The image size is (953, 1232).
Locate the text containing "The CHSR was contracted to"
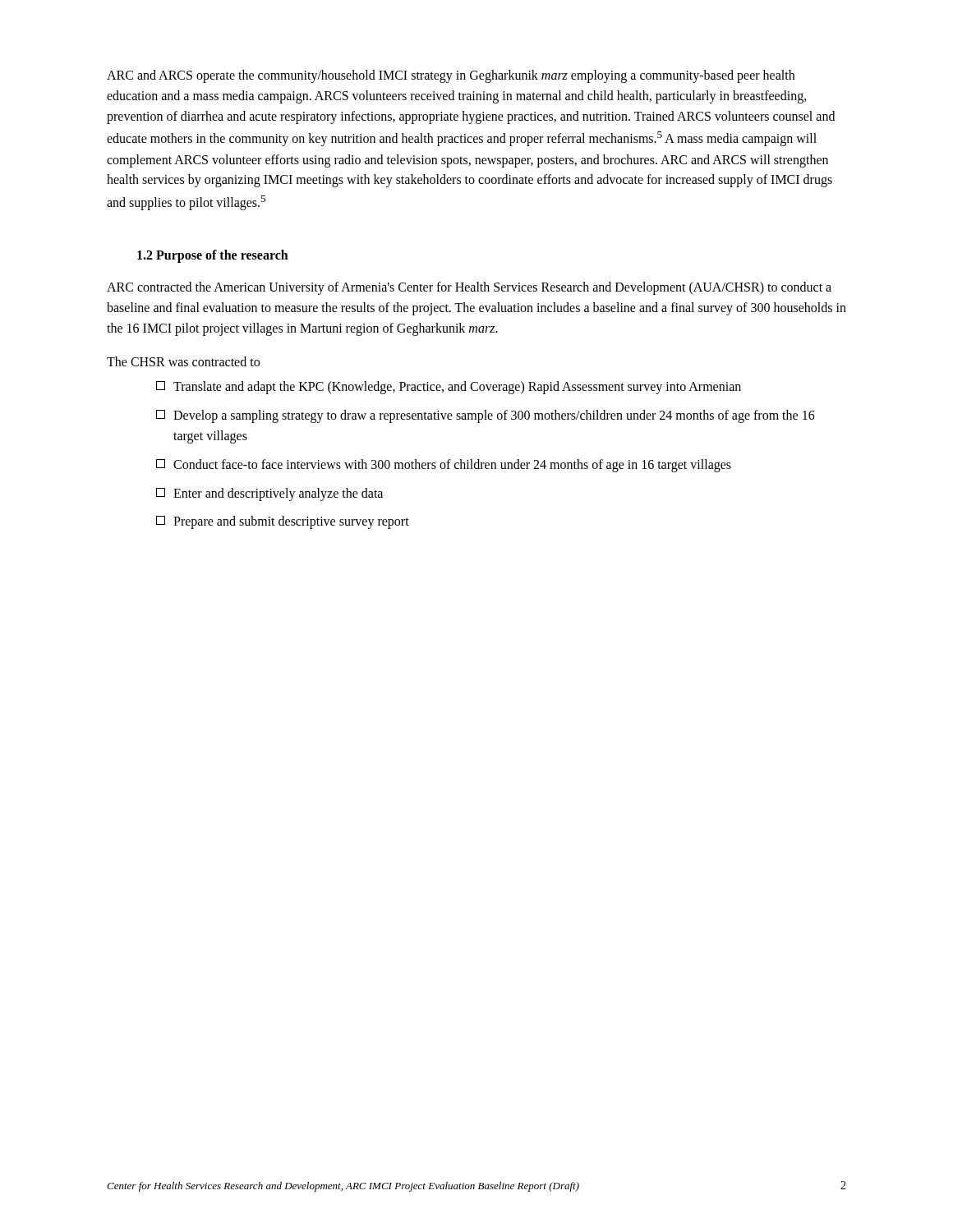pyautogui.click(x=184, y=362)
